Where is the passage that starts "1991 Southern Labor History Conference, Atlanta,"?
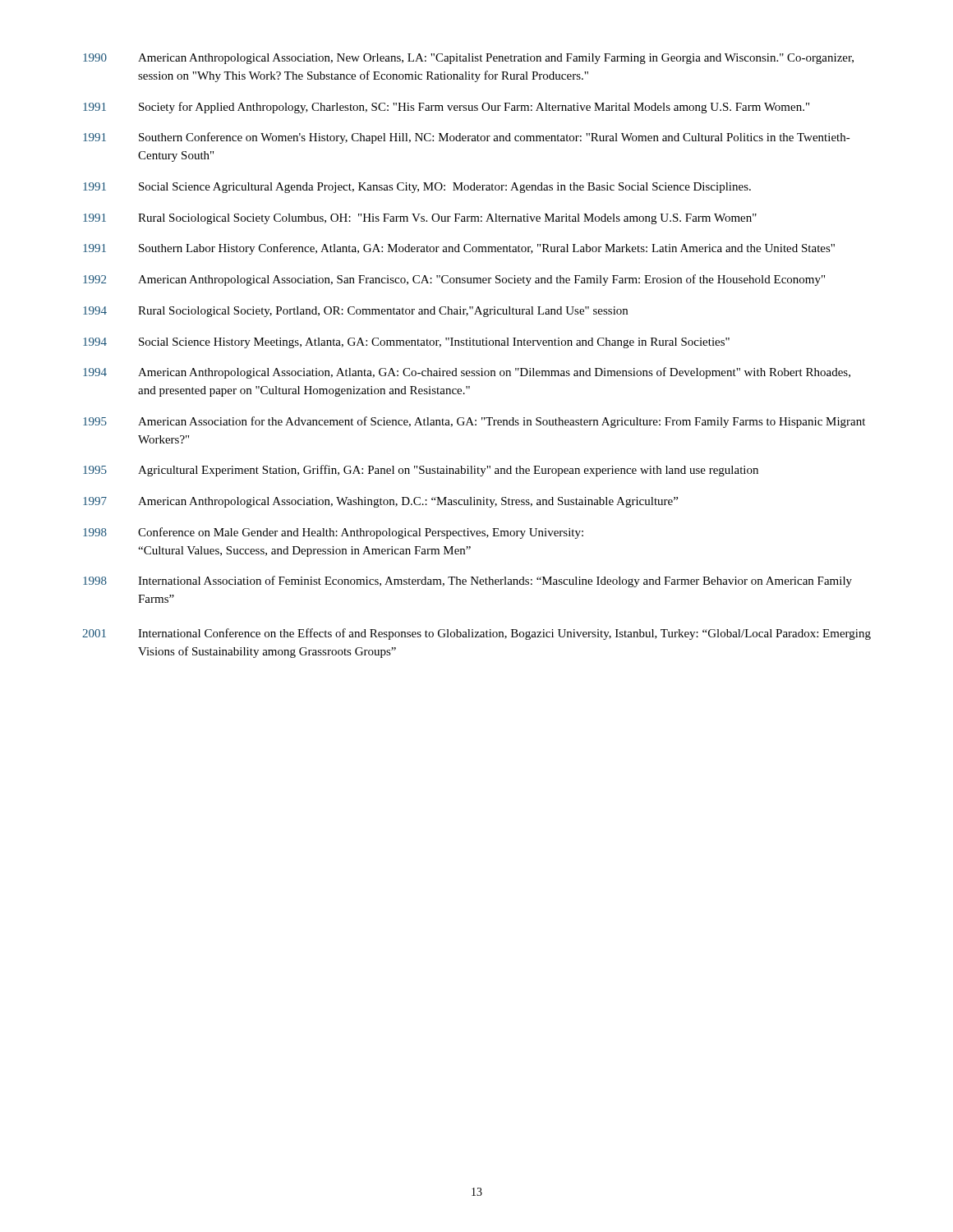Screen dimensions: 1232x953 pos(476,249)
